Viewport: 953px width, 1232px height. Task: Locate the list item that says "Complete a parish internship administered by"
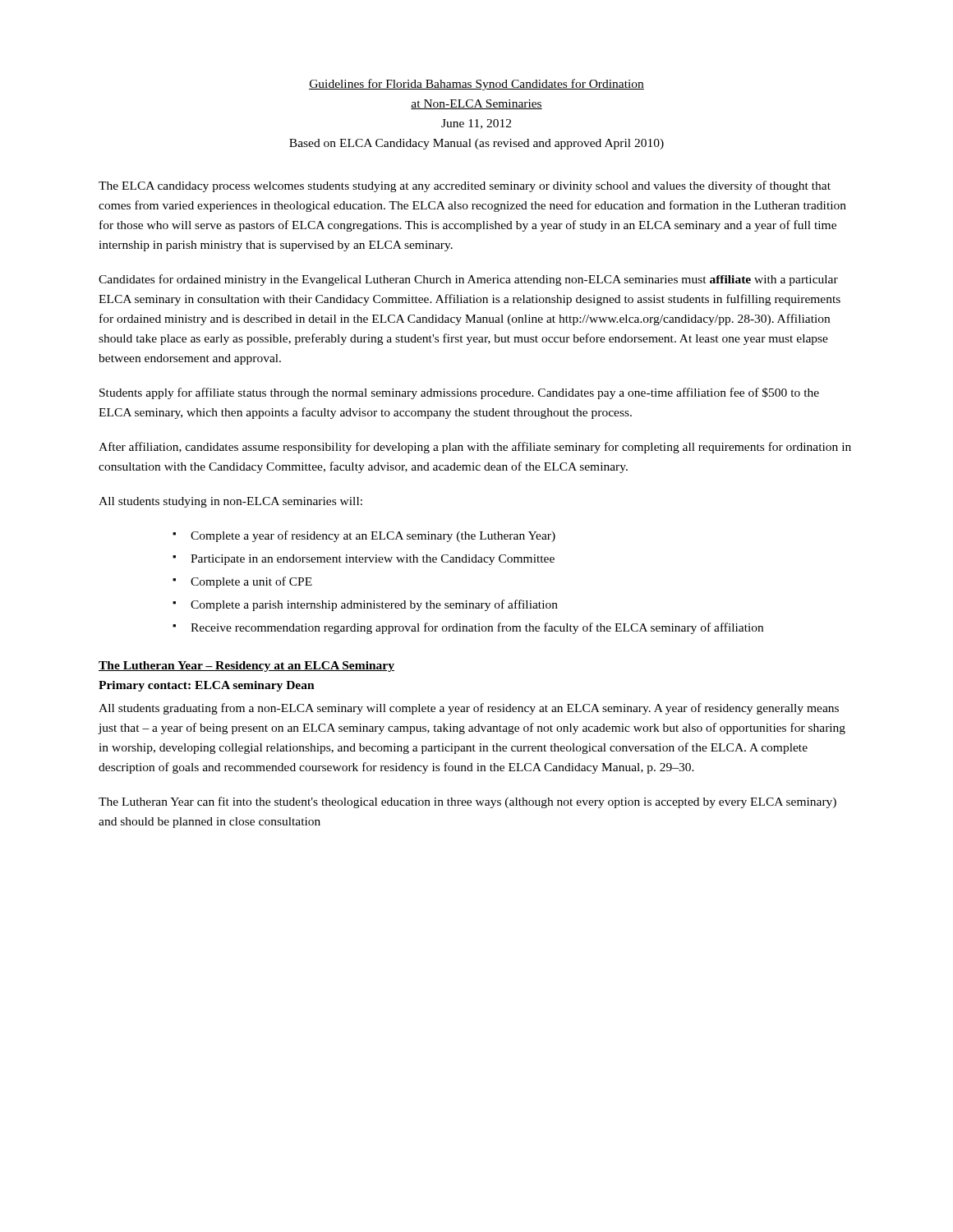[x=374, y=604]
